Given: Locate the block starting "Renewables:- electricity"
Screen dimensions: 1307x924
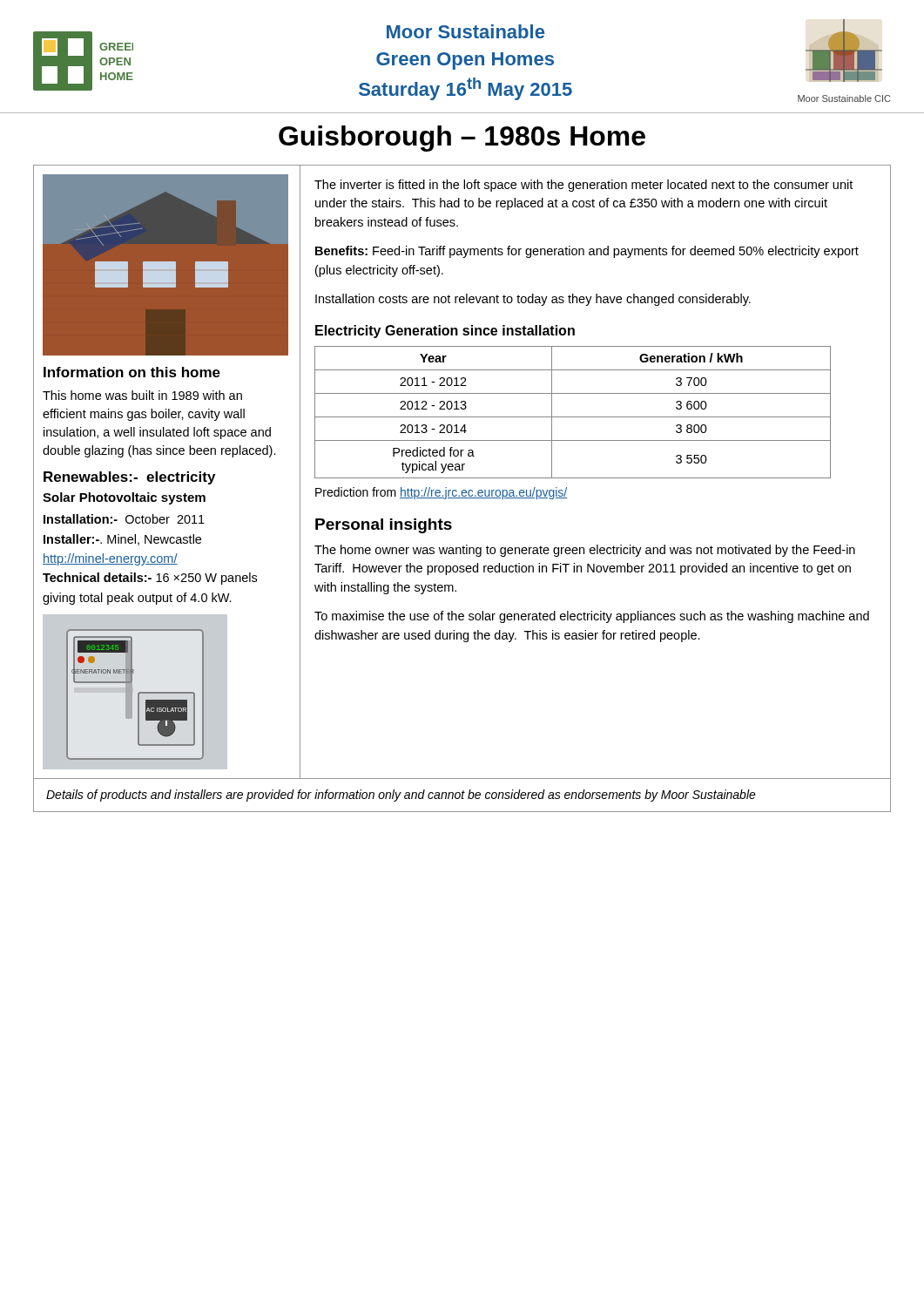Looking at the screenshot, I should click(x=129, y=477).
